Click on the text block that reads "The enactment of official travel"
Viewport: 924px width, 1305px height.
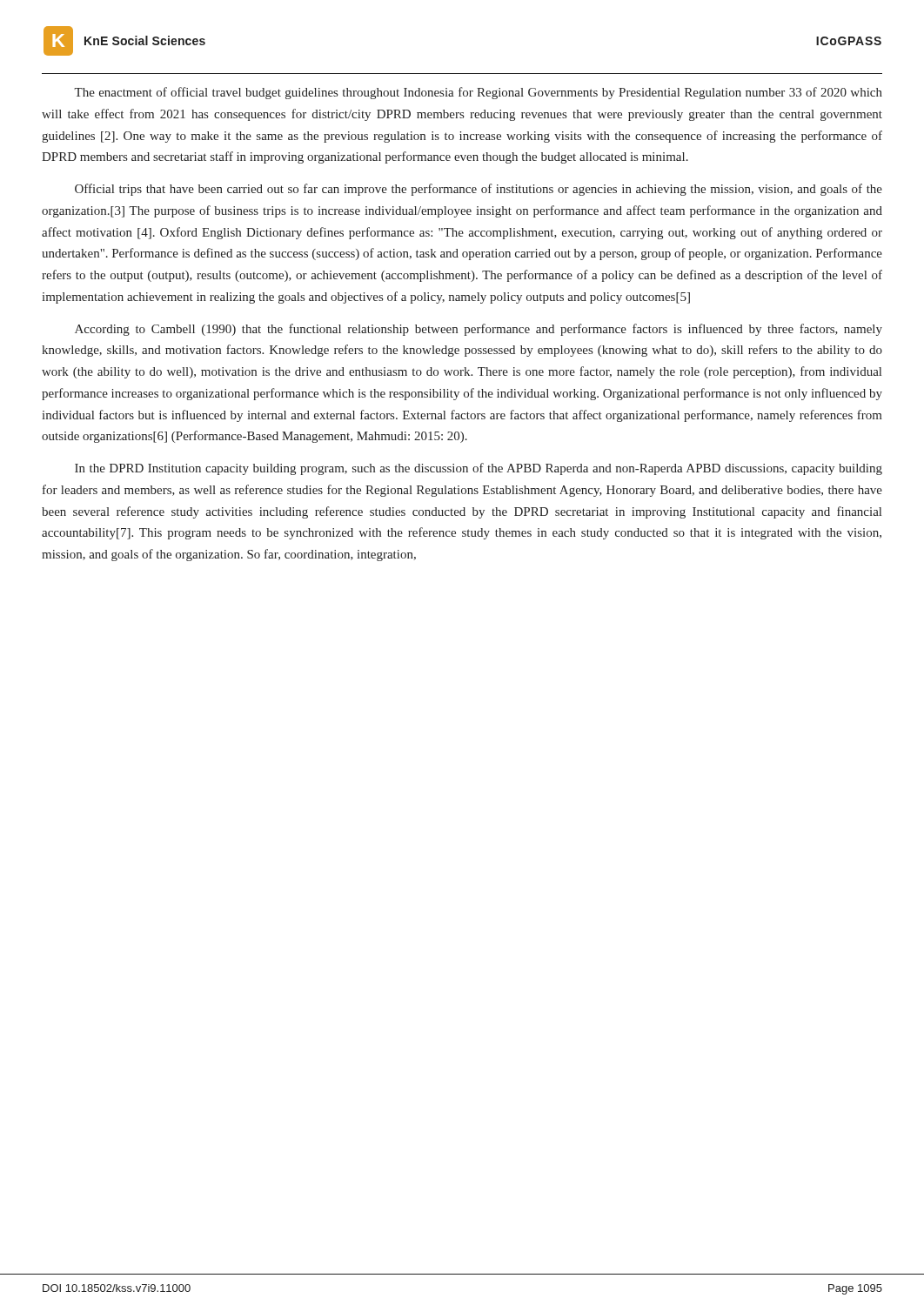[x=462, y=124]
